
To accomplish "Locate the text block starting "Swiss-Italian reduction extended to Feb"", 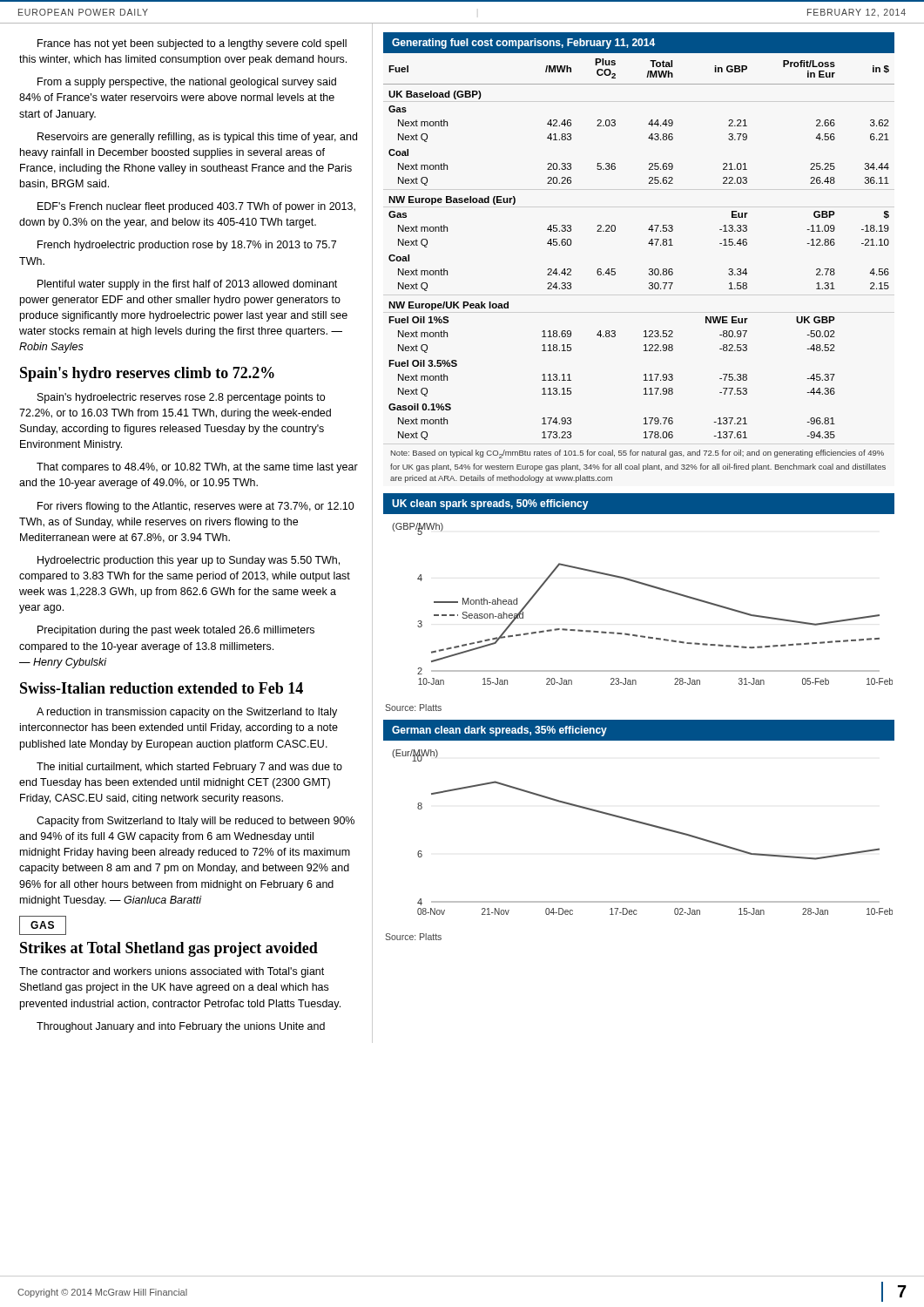I will (x=161, y=688).
